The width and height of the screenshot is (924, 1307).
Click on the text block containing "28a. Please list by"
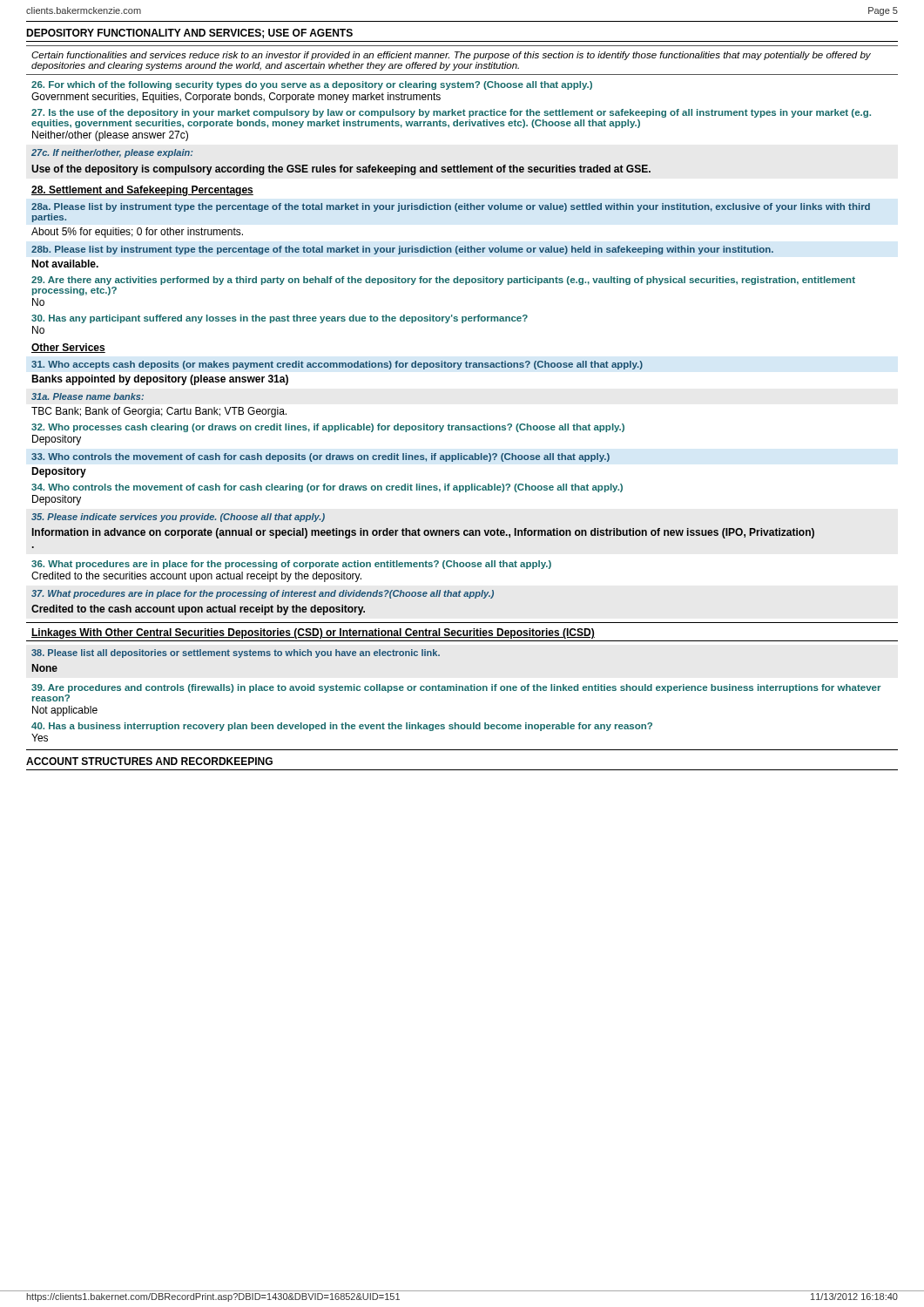coord(451,212)
